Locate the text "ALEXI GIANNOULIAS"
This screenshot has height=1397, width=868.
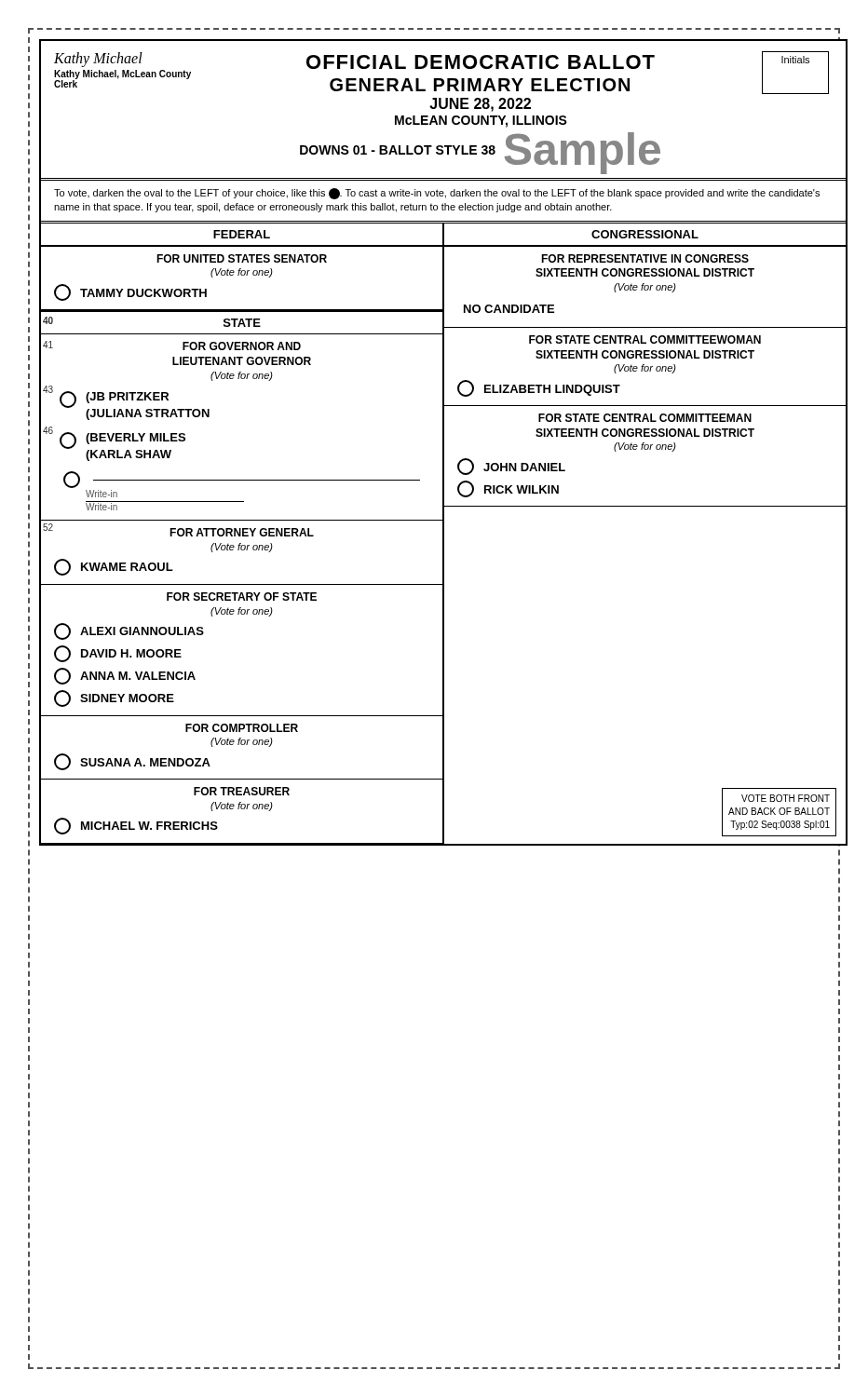pyautogui.click(x=129, y=631)
